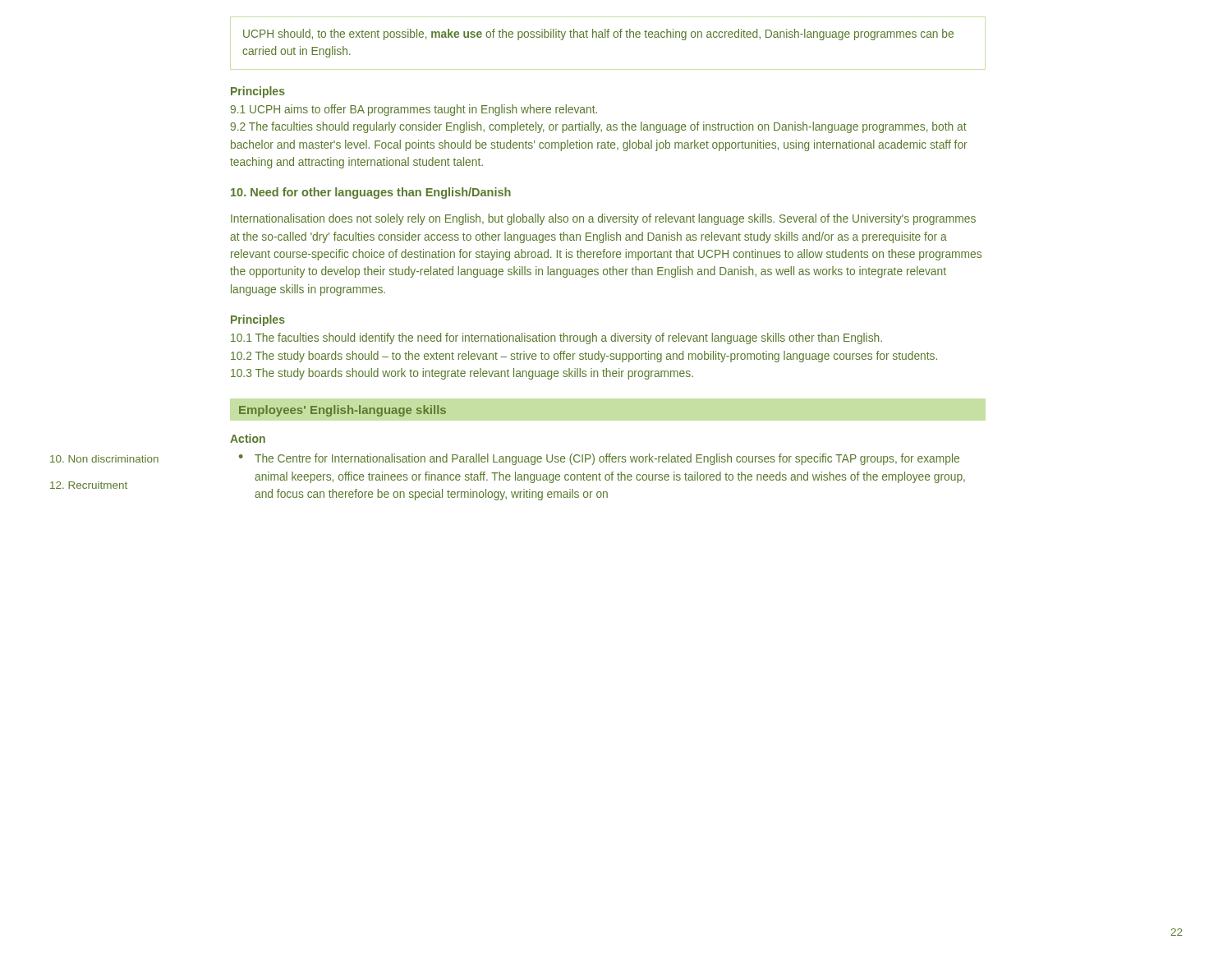Image resolution: width=1232 pixels, height=953 pixels.
Task: Click on the section header that says "Employees' English-language skills"
Action: coord(342,410)
